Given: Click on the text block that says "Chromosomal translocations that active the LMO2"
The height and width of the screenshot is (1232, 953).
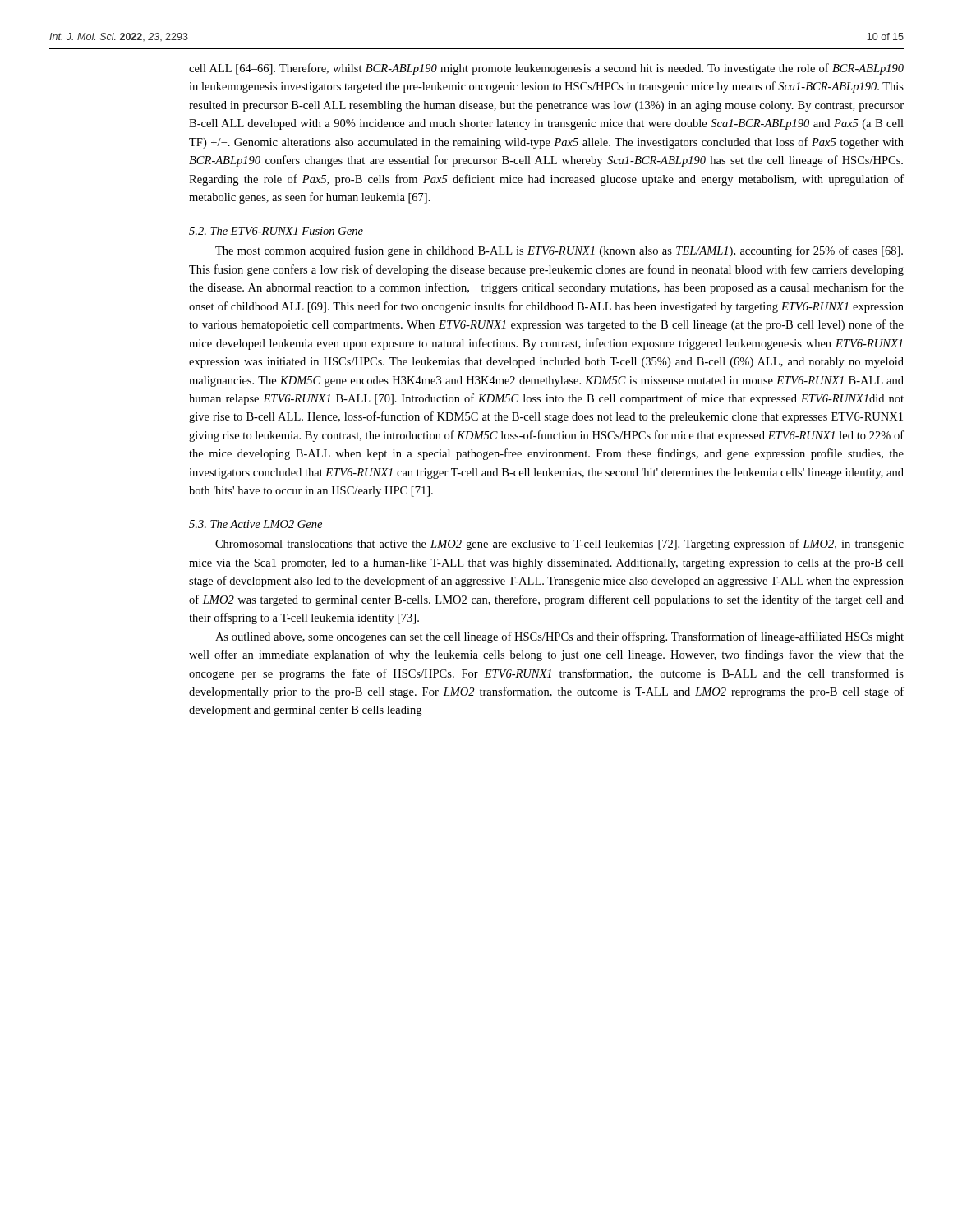Looking at the screenshot, I should (546, 627).
